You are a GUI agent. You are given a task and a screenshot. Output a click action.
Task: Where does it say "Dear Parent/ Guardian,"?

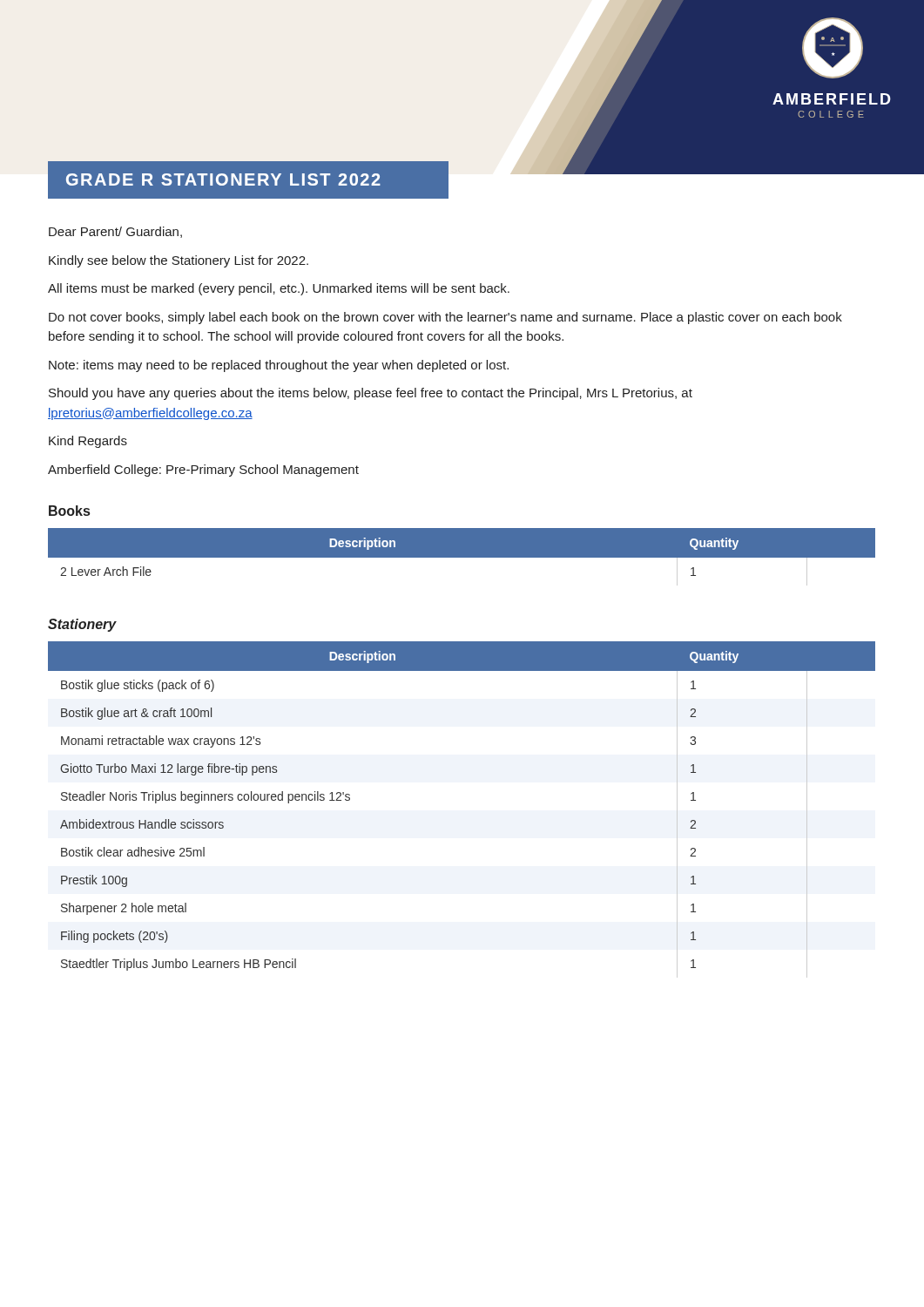[115, 231]
